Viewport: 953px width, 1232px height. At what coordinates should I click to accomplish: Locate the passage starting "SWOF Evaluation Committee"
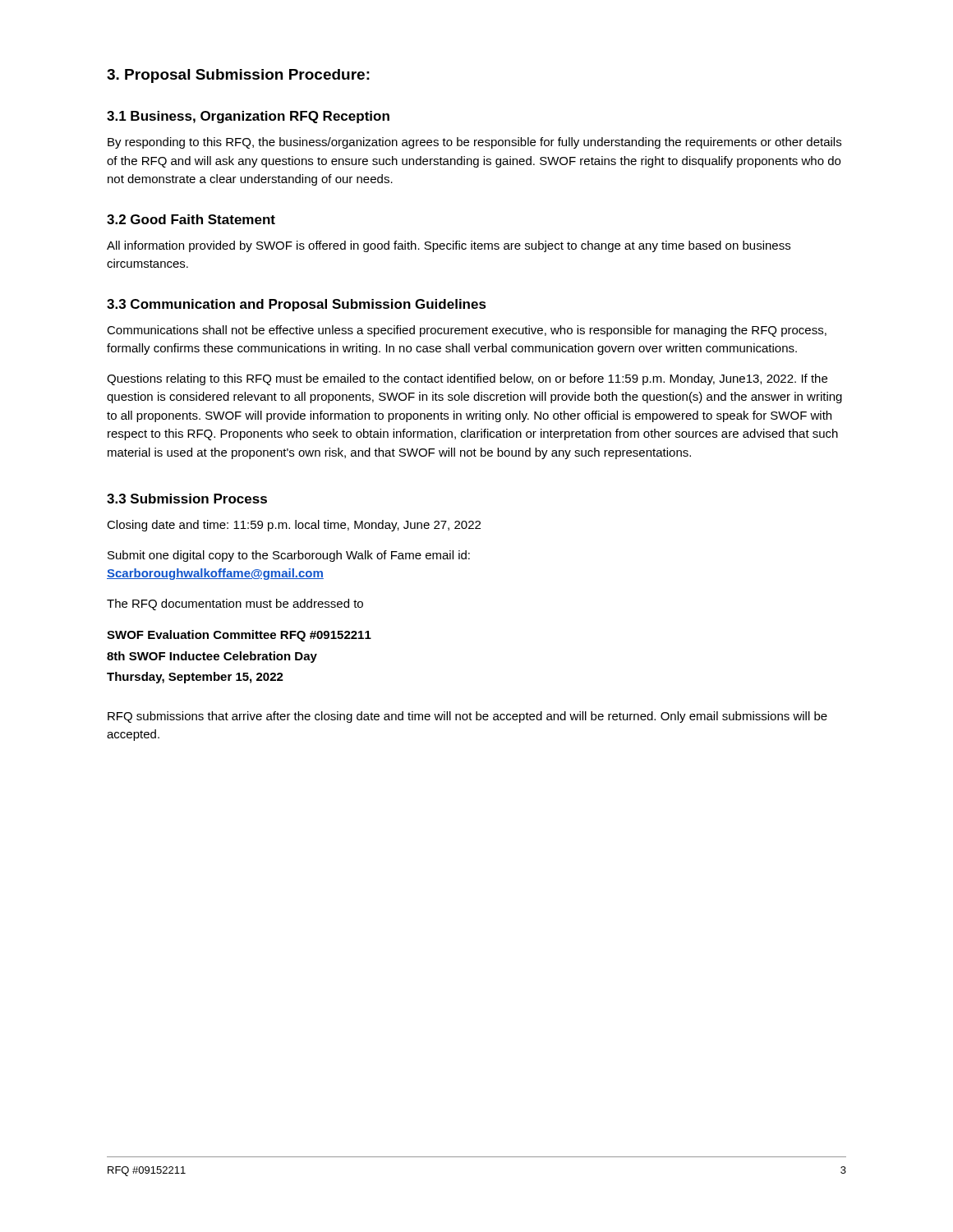pyautogui.click(x=239, y=655)
